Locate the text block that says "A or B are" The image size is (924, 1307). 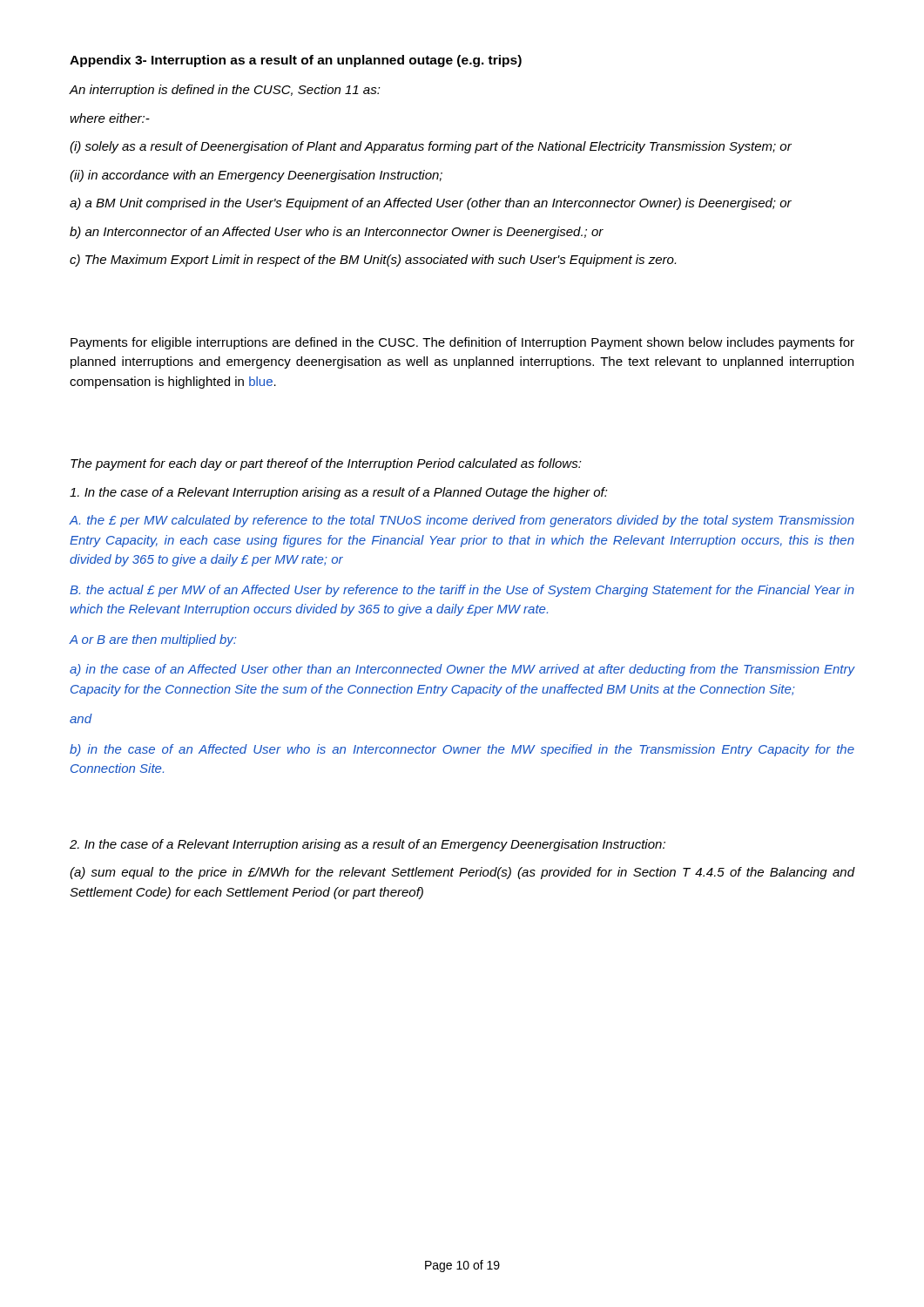[x=153, y=639]
